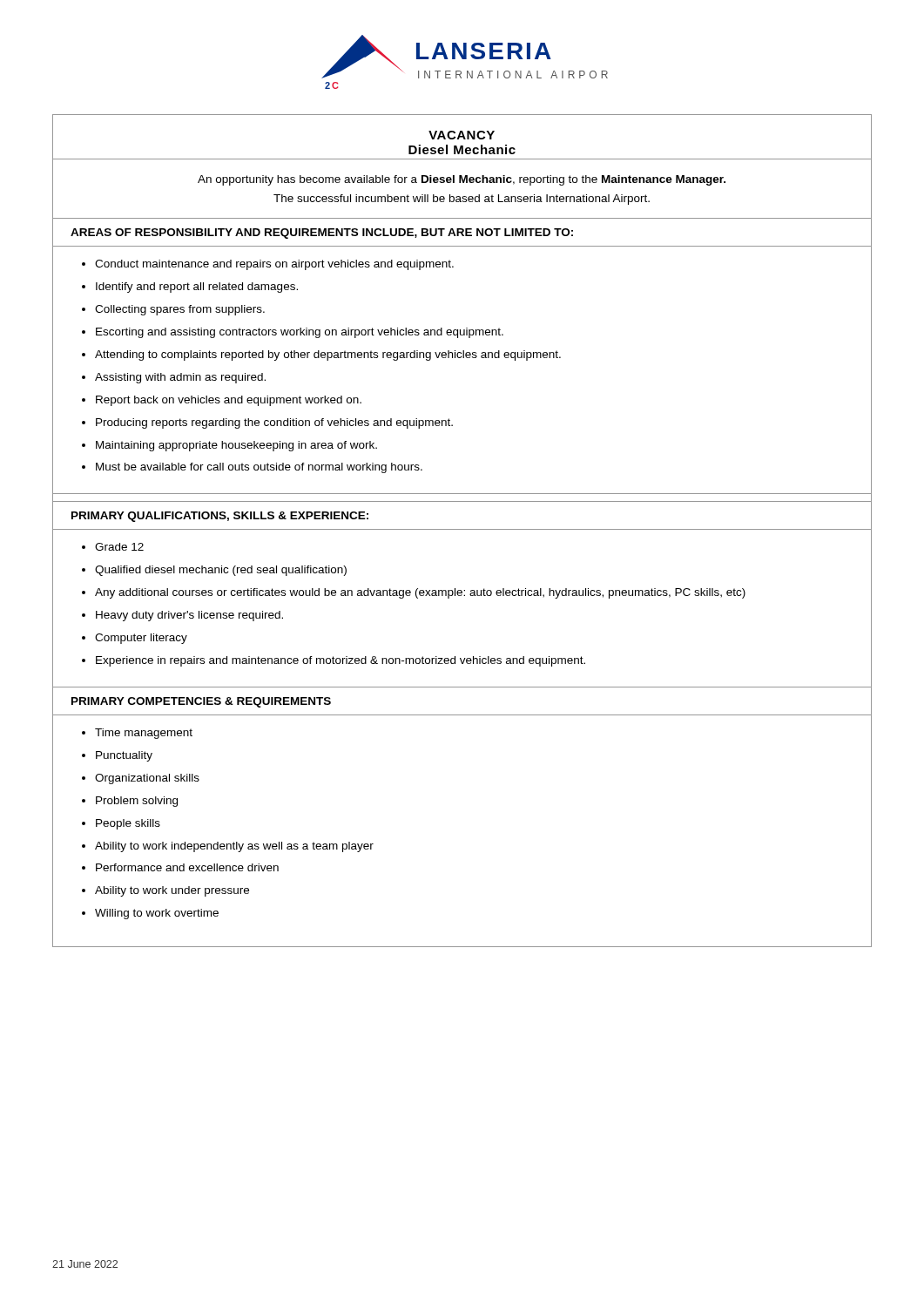Viewport: 924px width, 1307px height.
Task: Select the list item with the text "Must be available for call outs outside of"
Action: (x=259, y=467)
